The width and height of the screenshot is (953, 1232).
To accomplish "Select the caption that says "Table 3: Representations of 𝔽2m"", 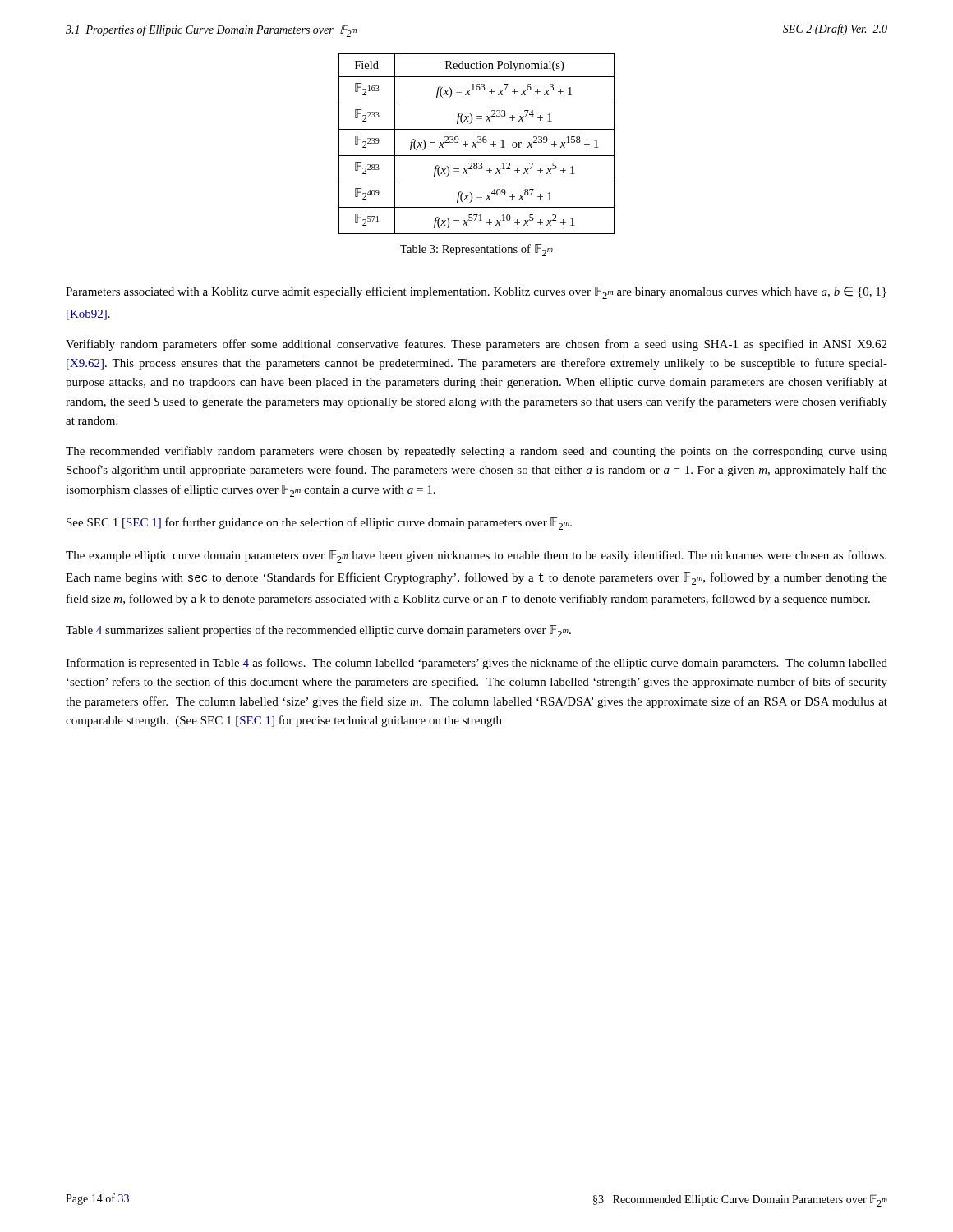I will pyautogui.click(x=476, y=251).
